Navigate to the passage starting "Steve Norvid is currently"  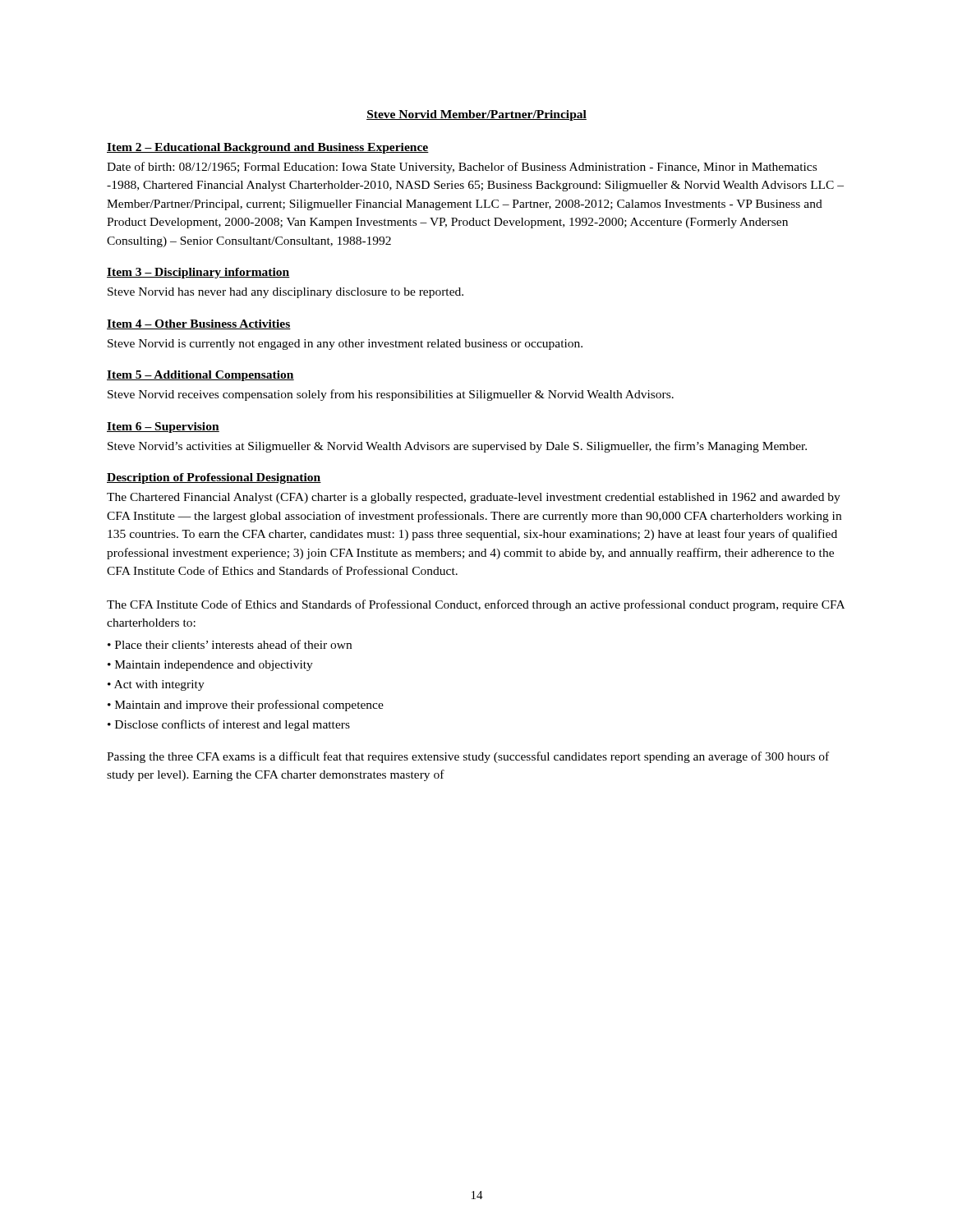(476, 343)
